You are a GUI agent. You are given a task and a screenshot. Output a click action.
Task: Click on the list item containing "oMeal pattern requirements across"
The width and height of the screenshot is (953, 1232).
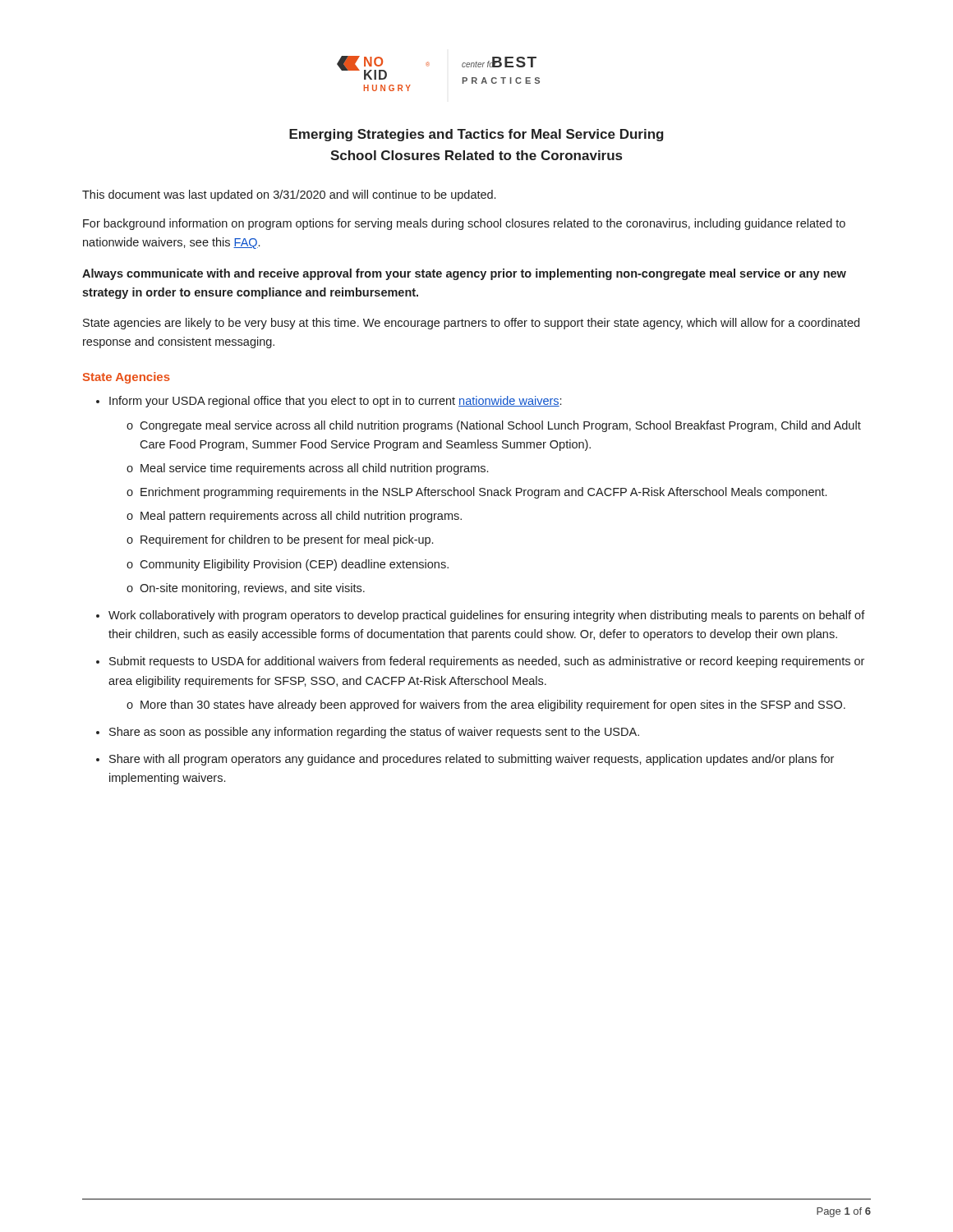click(x=295, y=517)
